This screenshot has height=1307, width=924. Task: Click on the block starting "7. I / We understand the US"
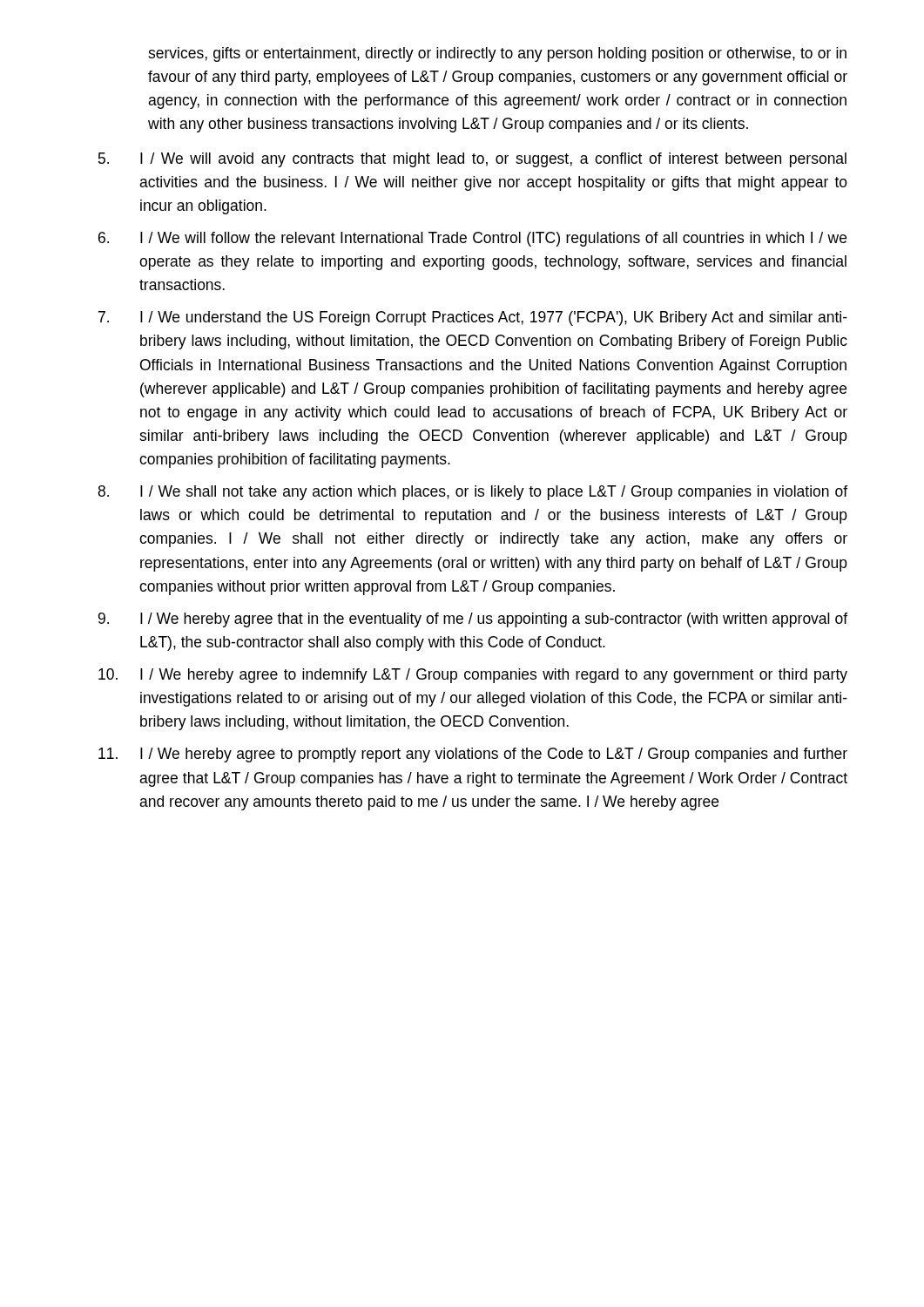point(472,389)
